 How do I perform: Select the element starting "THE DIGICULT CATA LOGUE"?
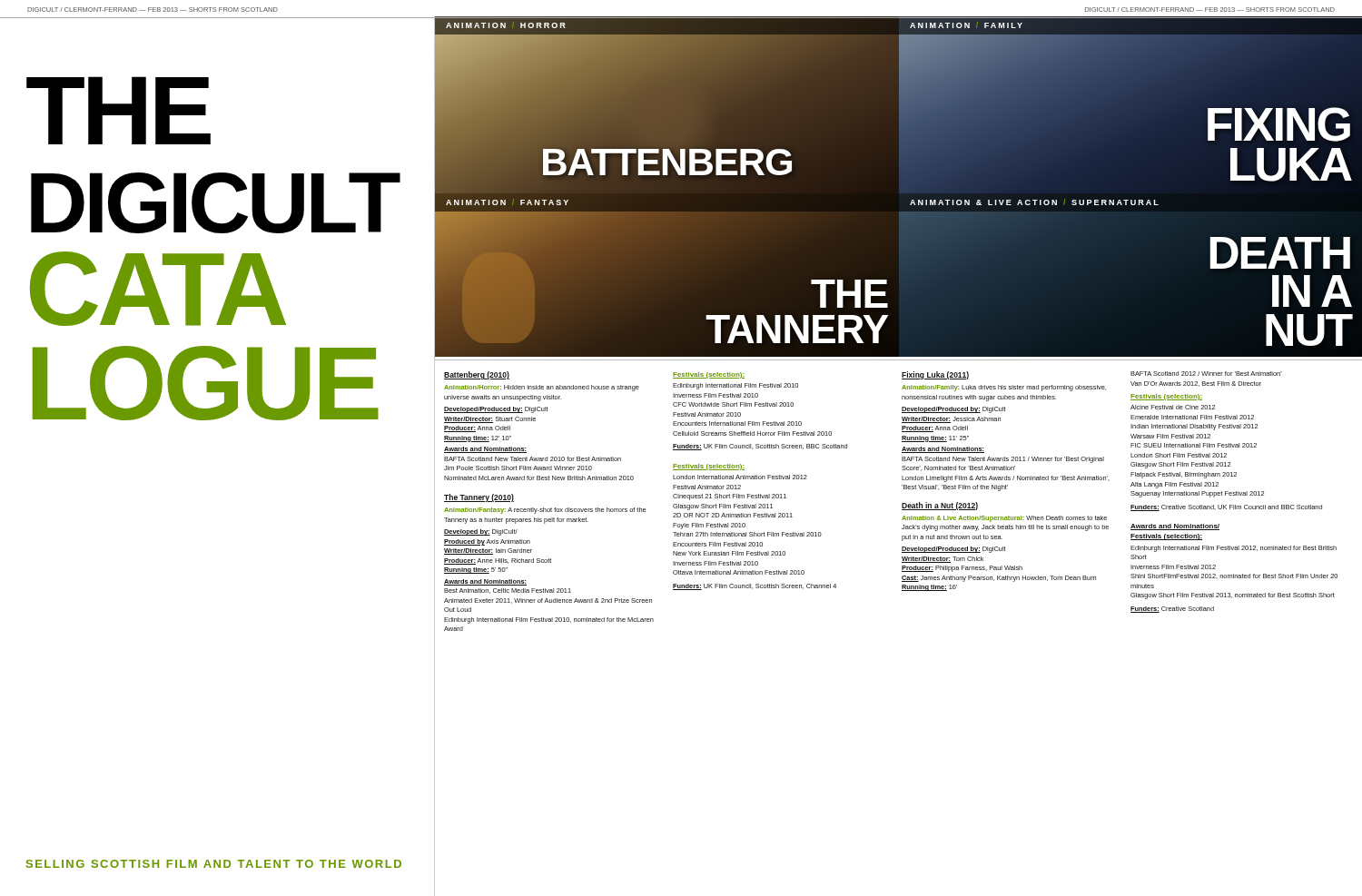click(x=211, y=248)
